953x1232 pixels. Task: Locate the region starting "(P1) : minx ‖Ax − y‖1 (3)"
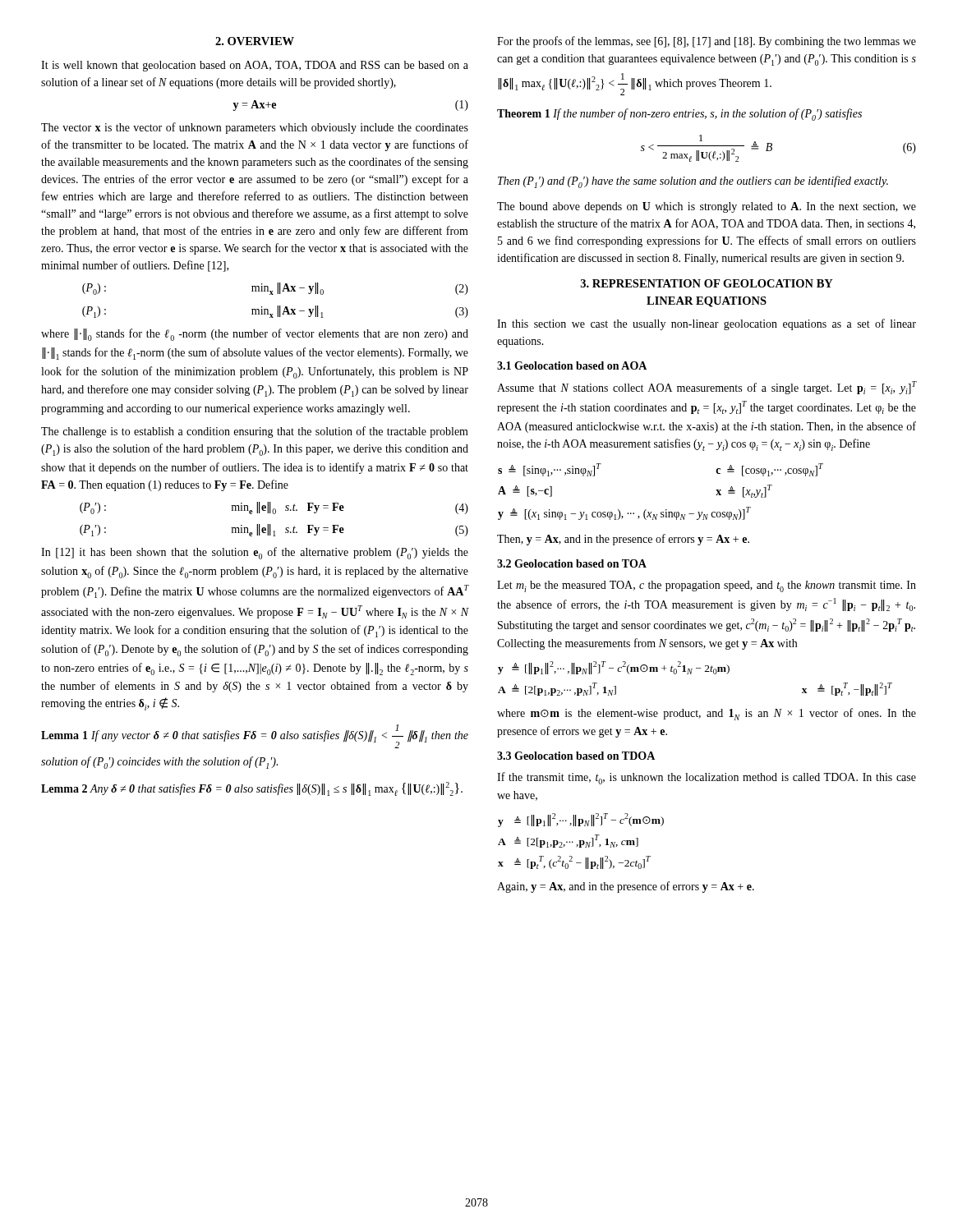point(255,312)
